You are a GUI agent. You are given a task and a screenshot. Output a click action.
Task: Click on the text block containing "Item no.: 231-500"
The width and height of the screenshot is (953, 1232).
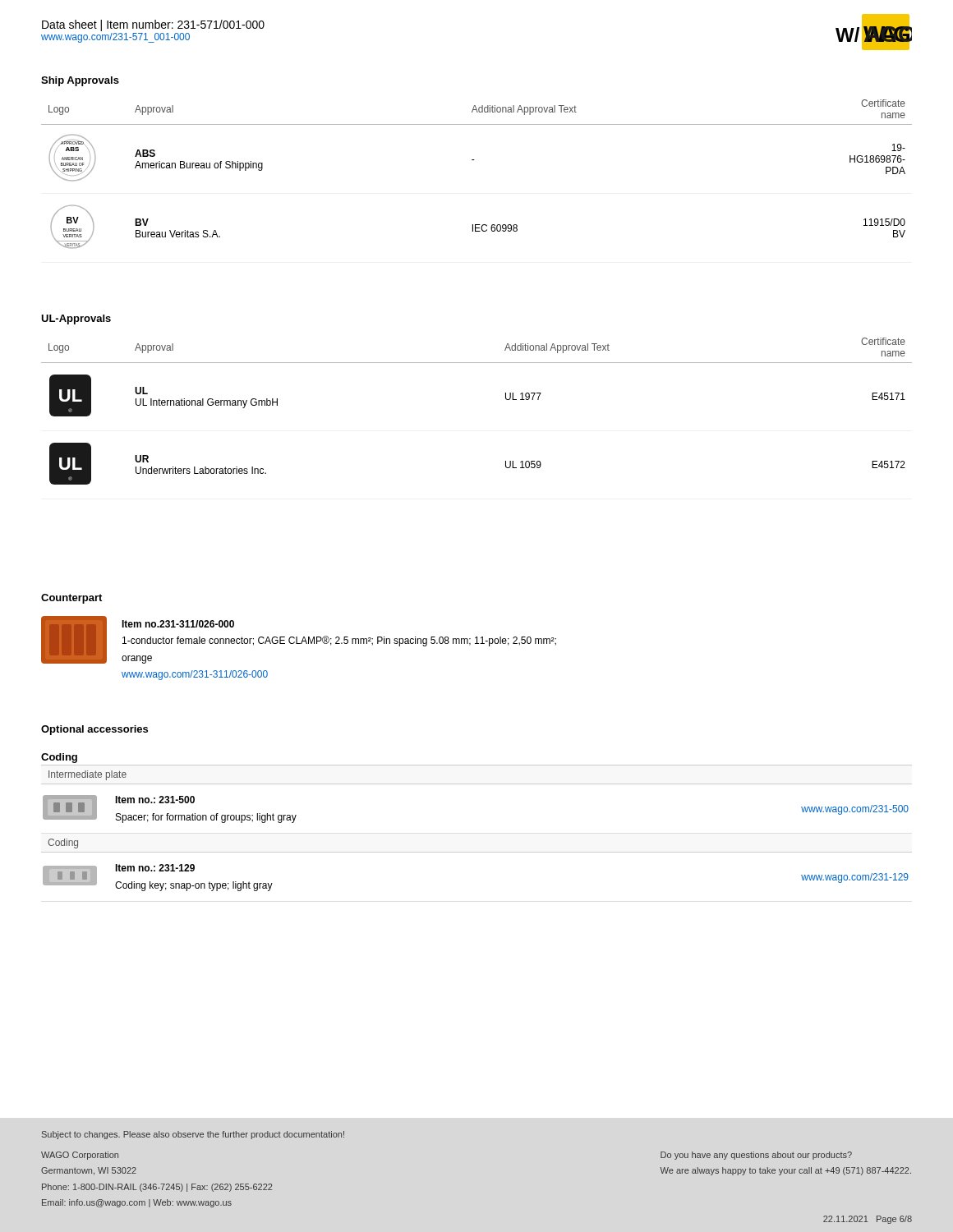coord(206,808)
